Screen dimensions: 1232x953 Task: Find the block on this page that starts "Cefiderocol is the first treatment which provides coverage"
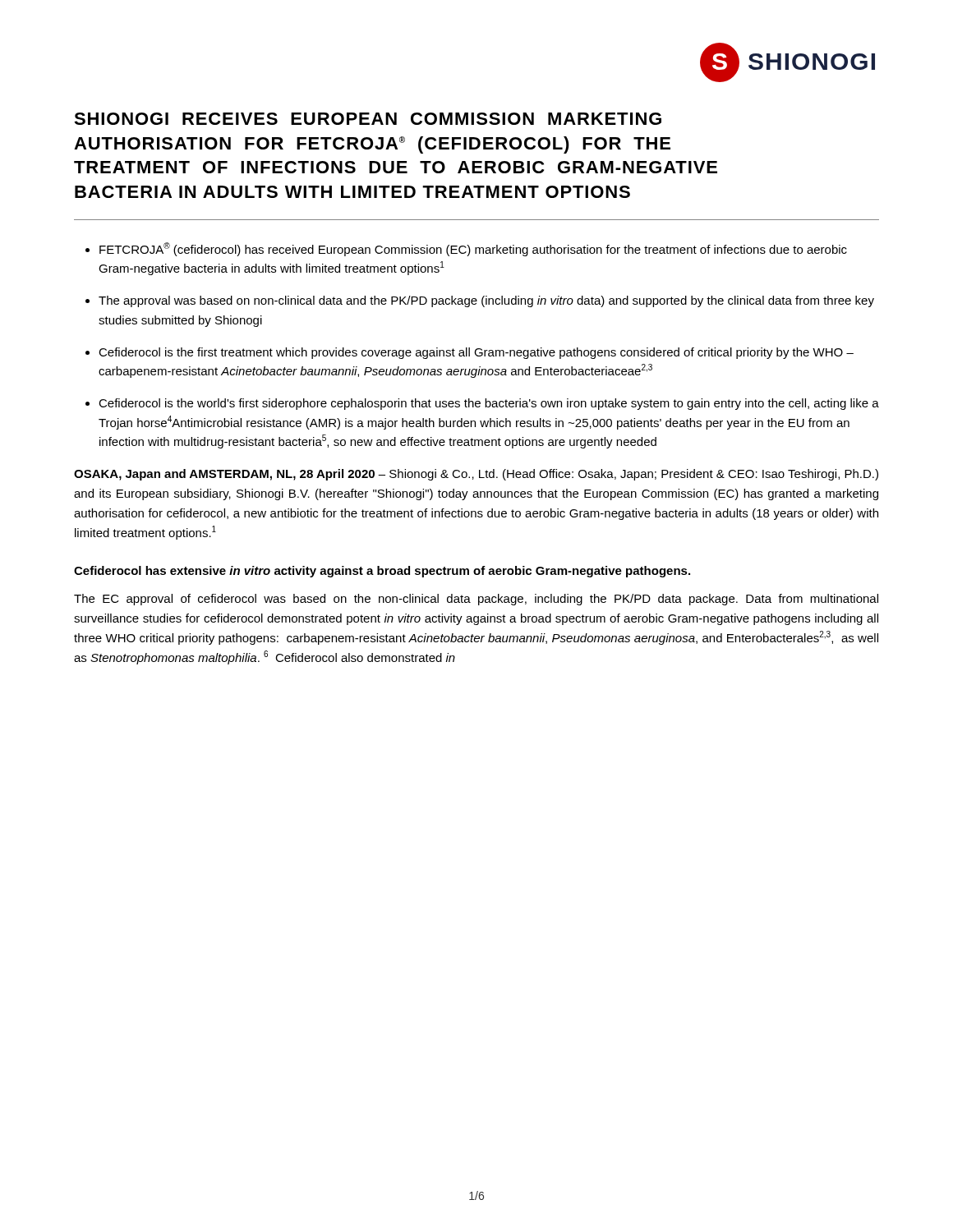coord(476,361)
